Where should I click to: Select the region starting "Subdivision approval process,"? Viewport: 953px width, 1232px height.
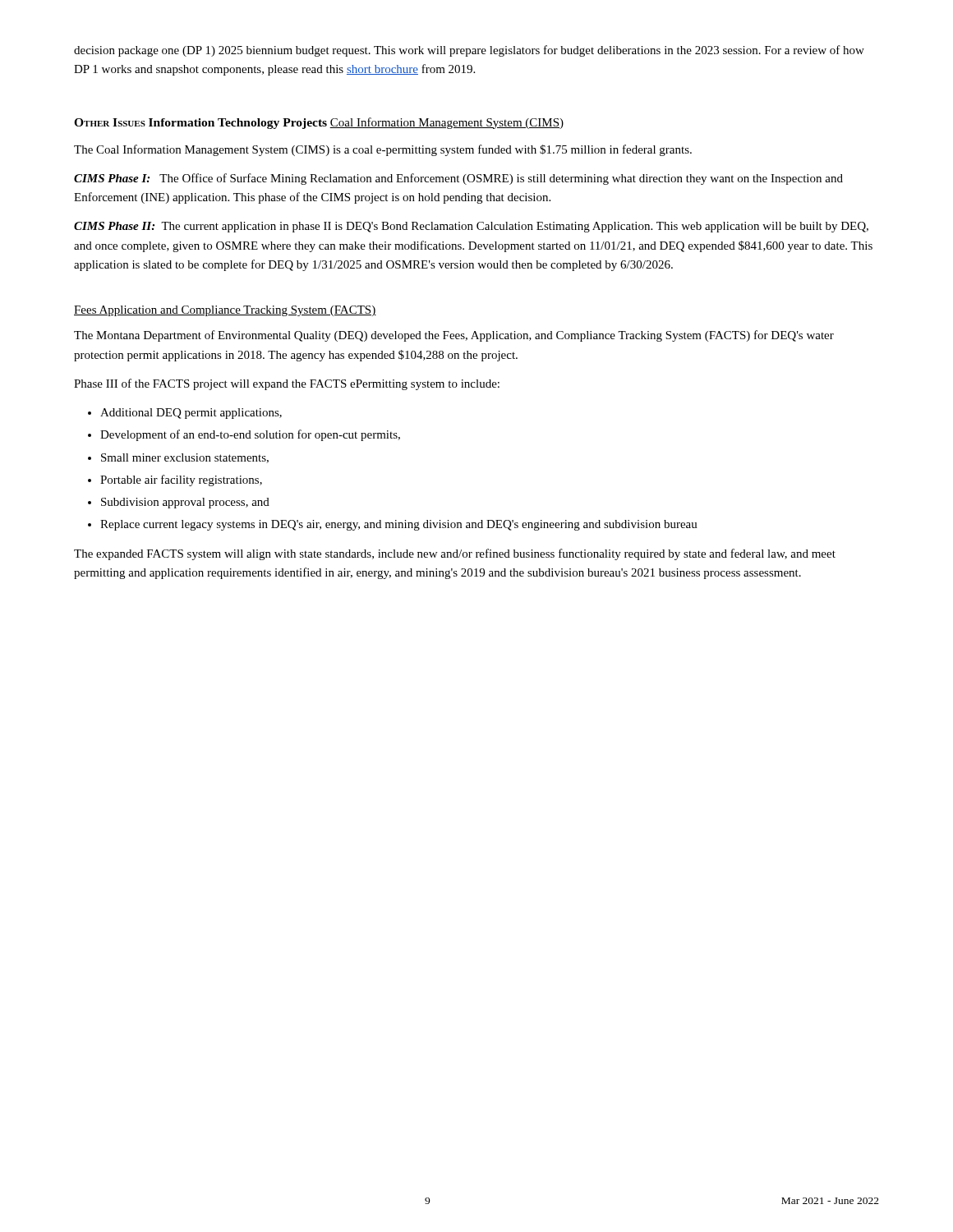click(x=179, y=503)
